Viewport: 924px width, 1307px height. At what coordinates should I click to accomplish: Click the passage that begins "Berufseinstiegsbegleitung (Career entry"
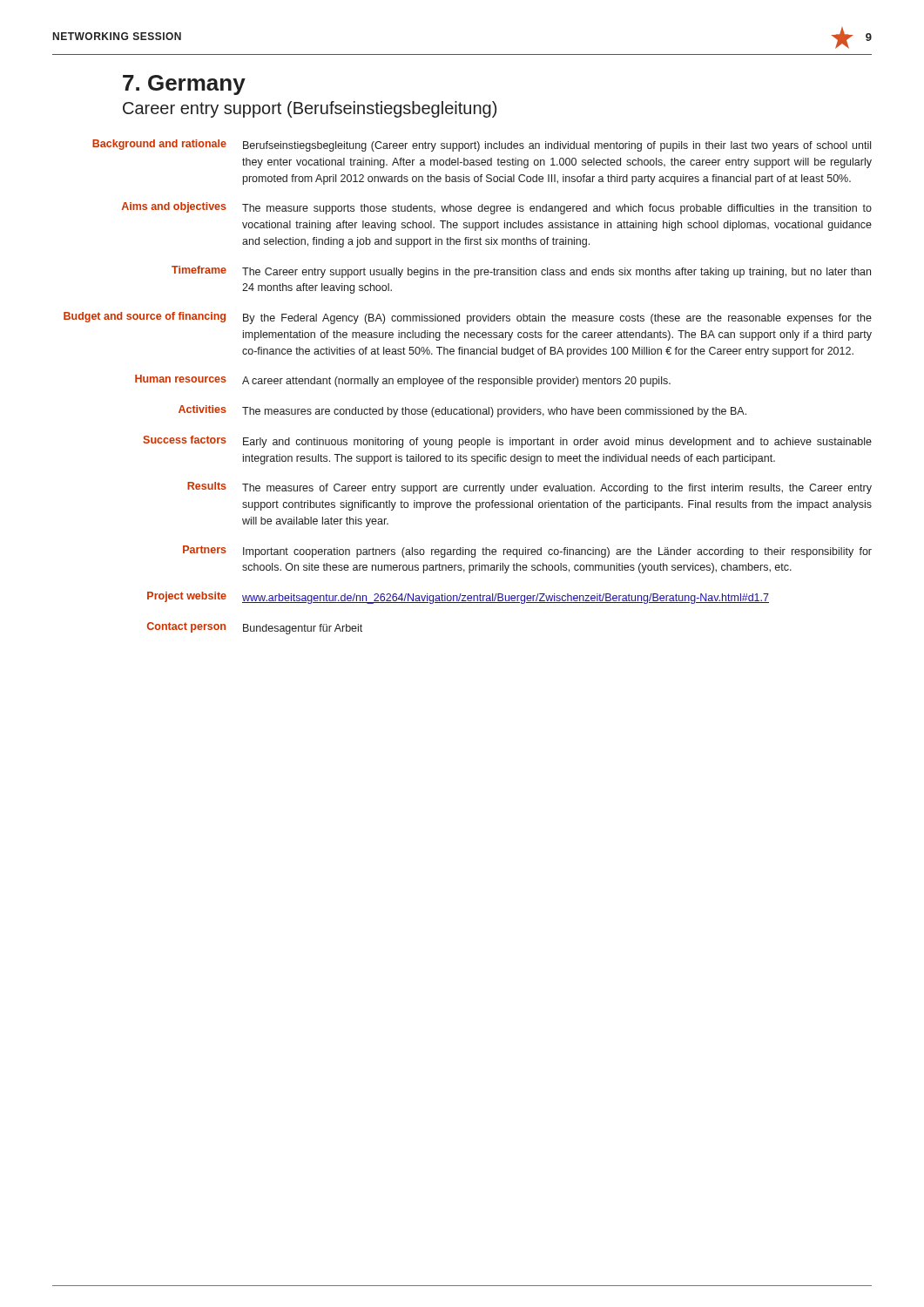tap(557, 162)
